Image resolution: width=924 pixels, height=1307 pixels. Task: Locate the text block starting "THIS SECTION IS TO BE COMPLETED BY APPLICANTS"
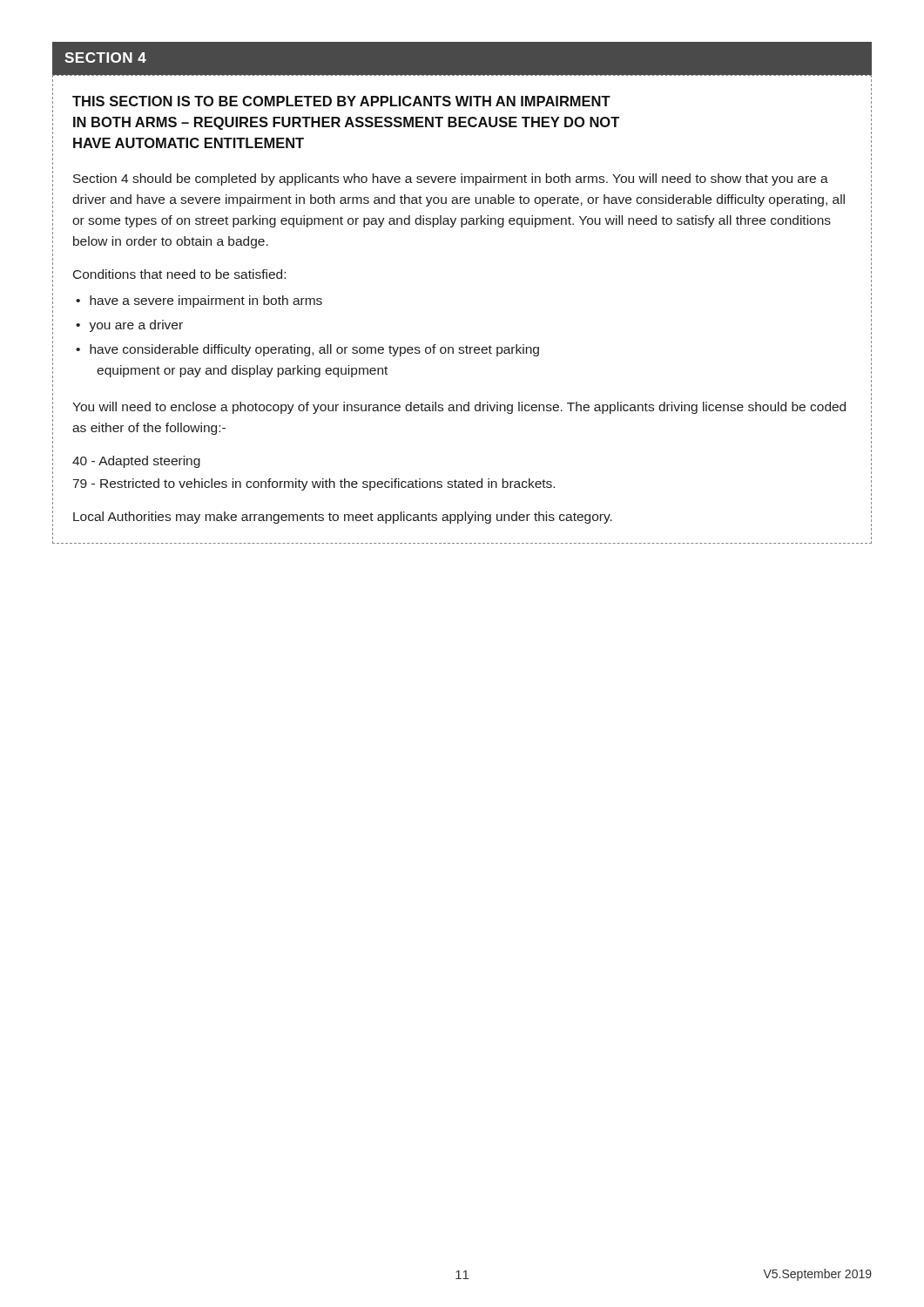pyautogui.click(x=462, y=123)
